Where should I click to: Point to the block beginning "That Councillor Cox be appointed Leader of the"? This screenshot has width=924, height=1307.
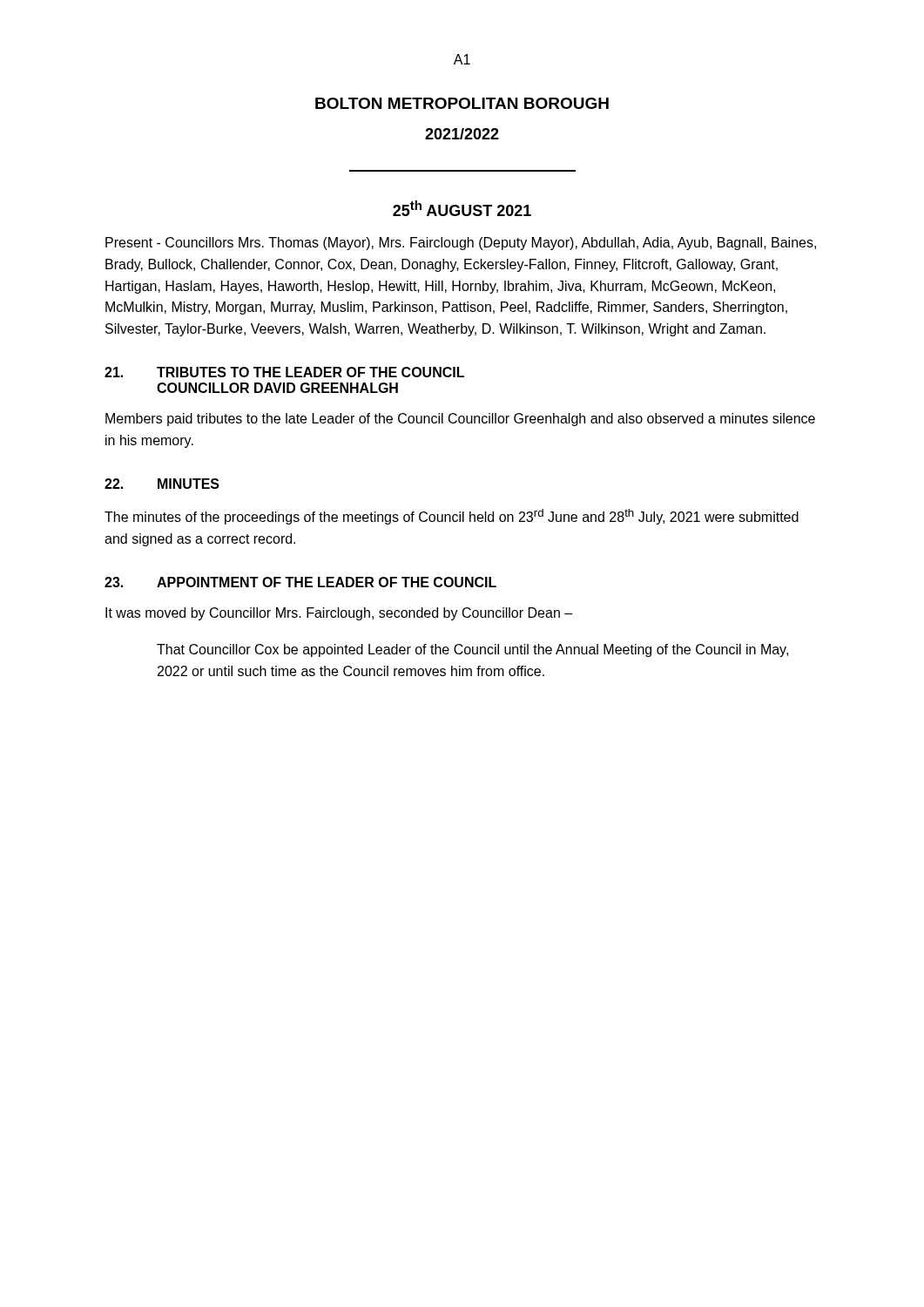pyautogui.click(x=473, y=661)
